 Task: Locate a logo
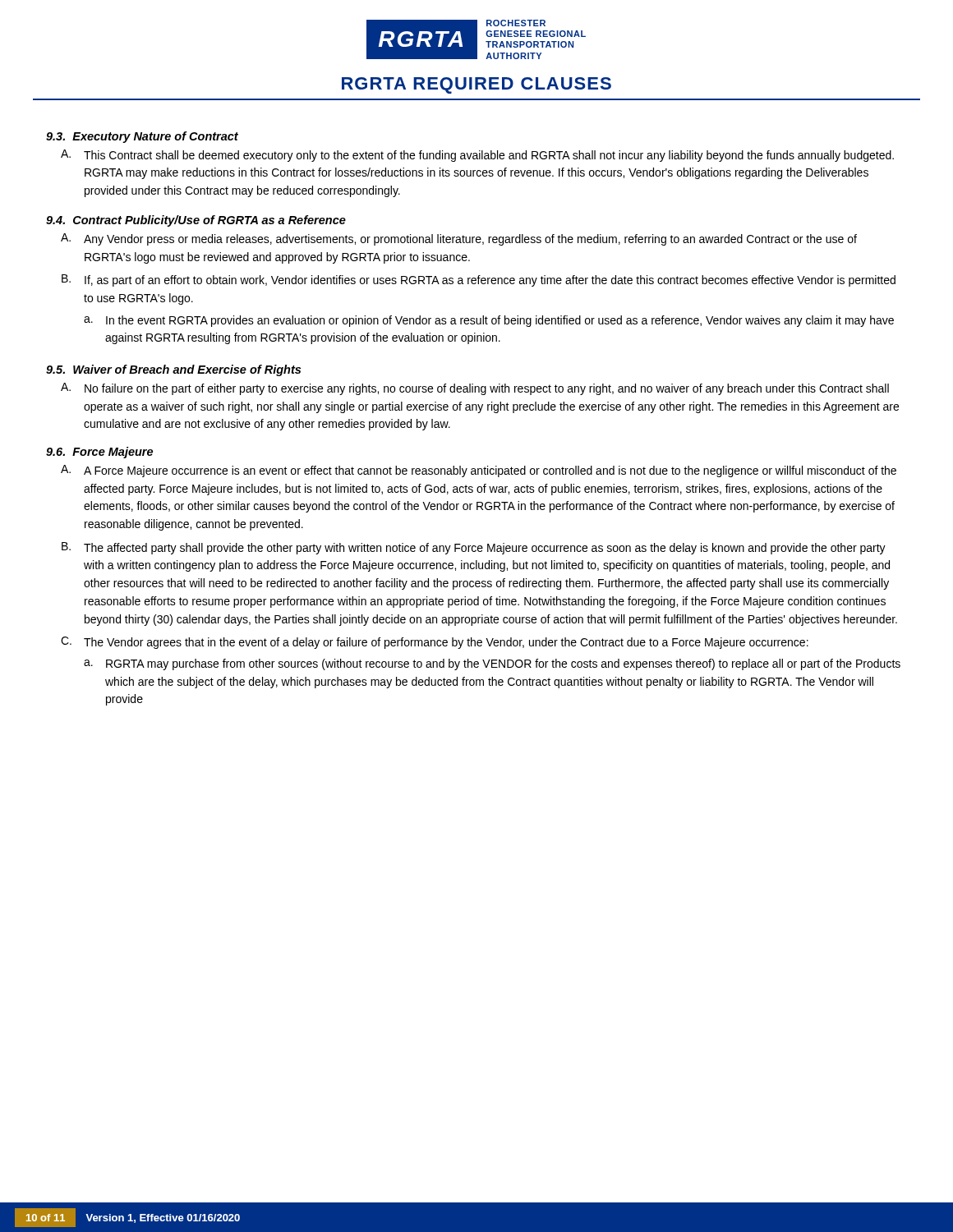tap(476, 40)
